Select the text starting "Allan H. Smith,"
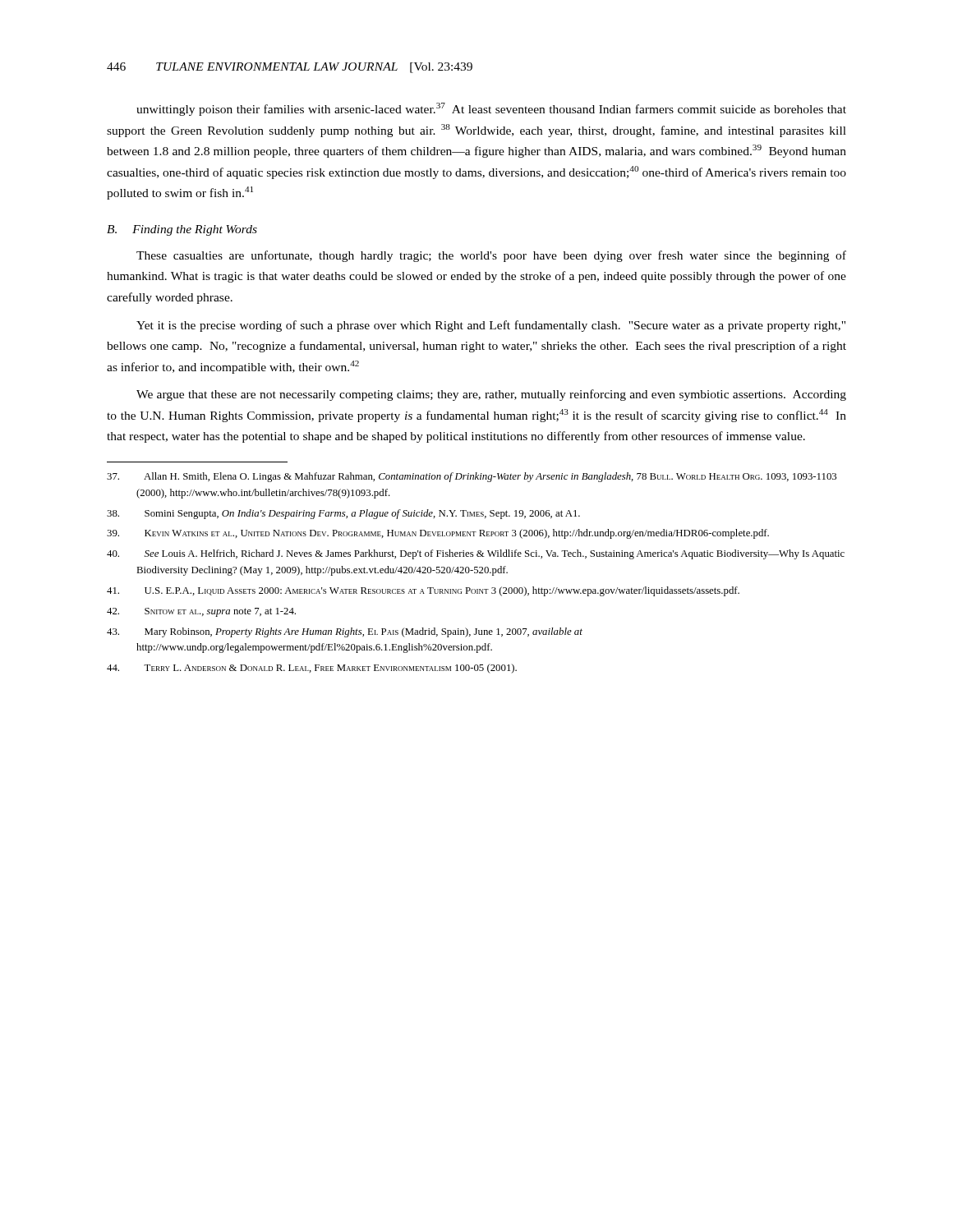953x1232 pixels. pos(472,484)
